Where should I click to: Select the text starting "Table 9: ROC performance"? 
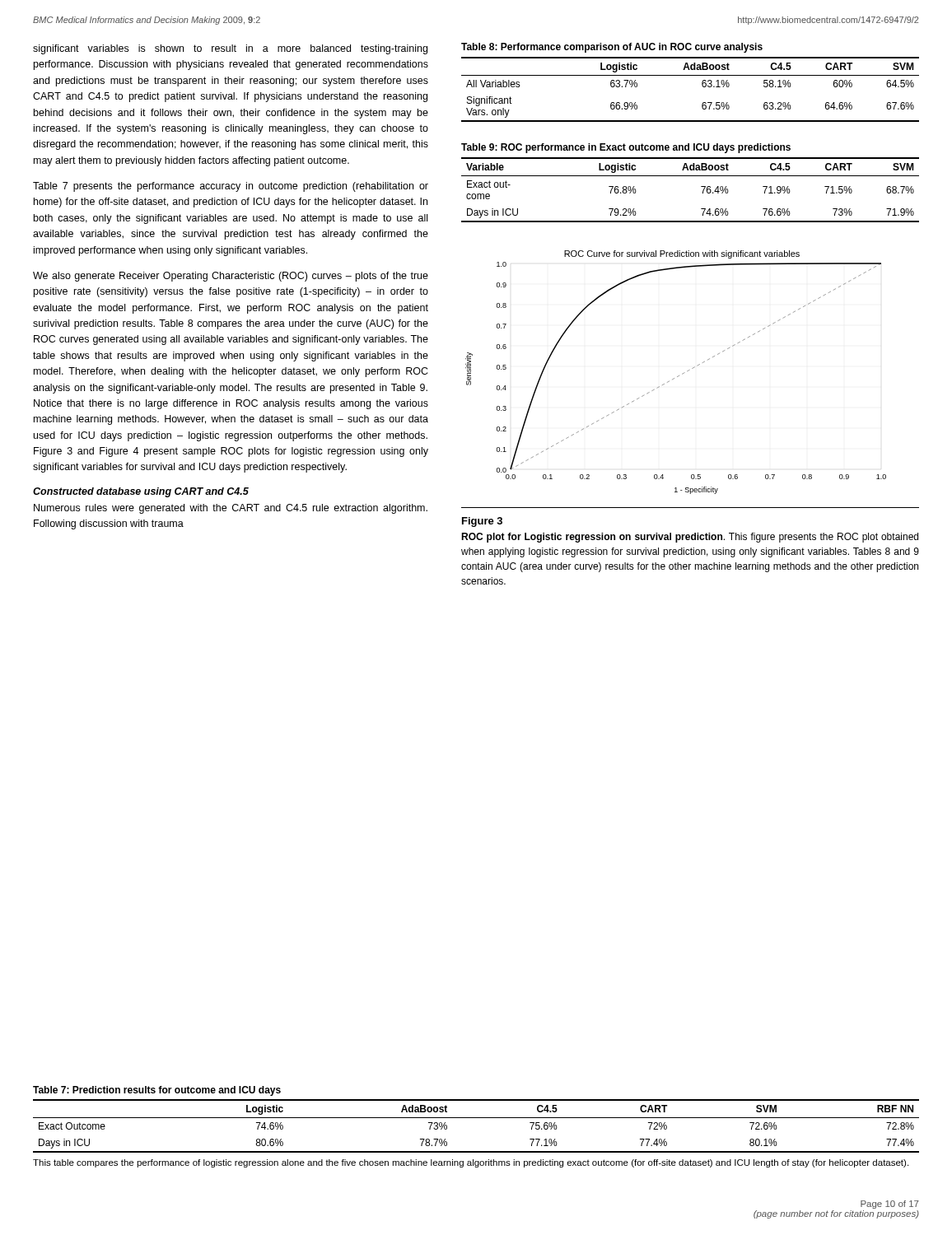626,147
